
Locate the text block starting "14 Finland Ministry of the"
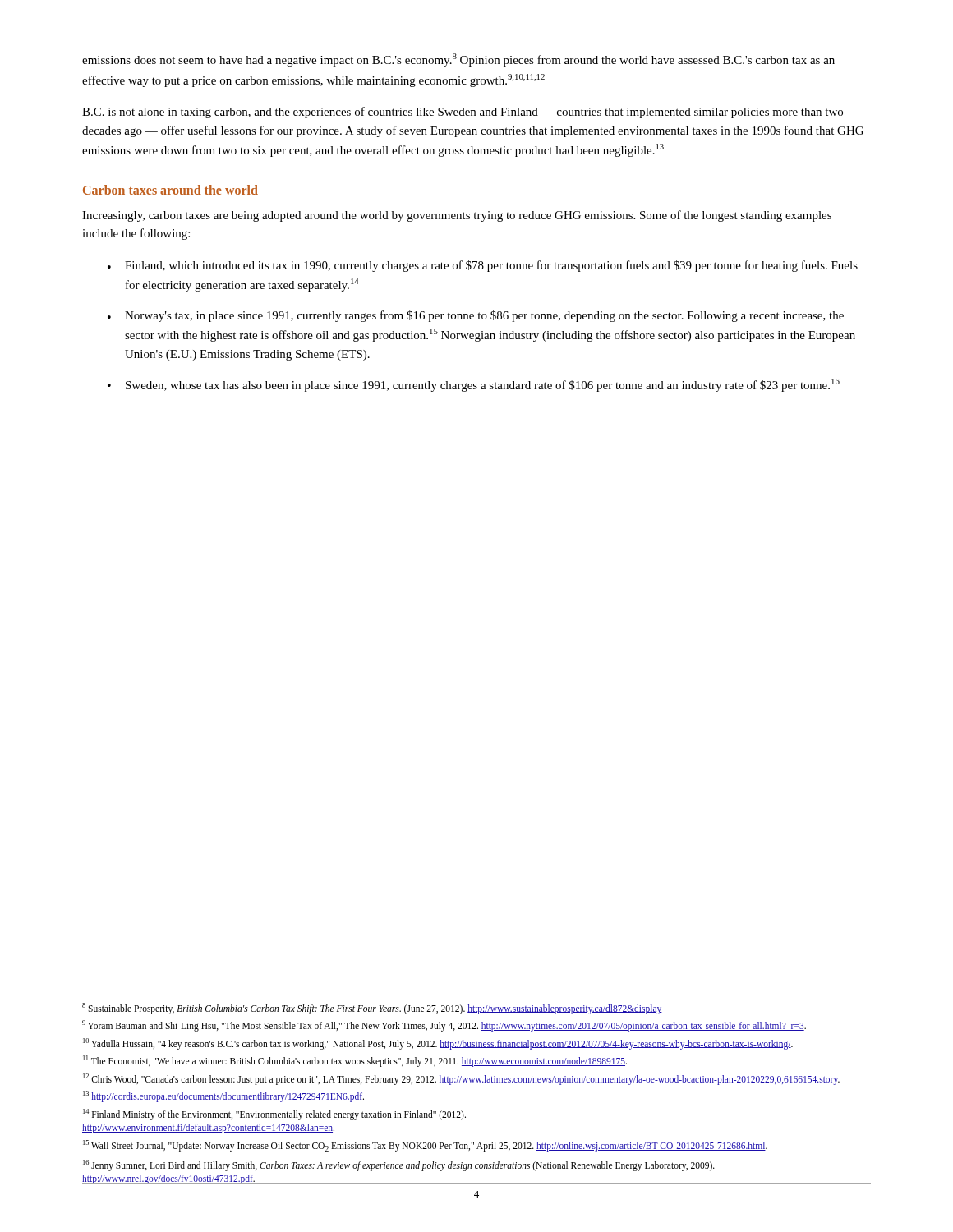pos(274,1120)
